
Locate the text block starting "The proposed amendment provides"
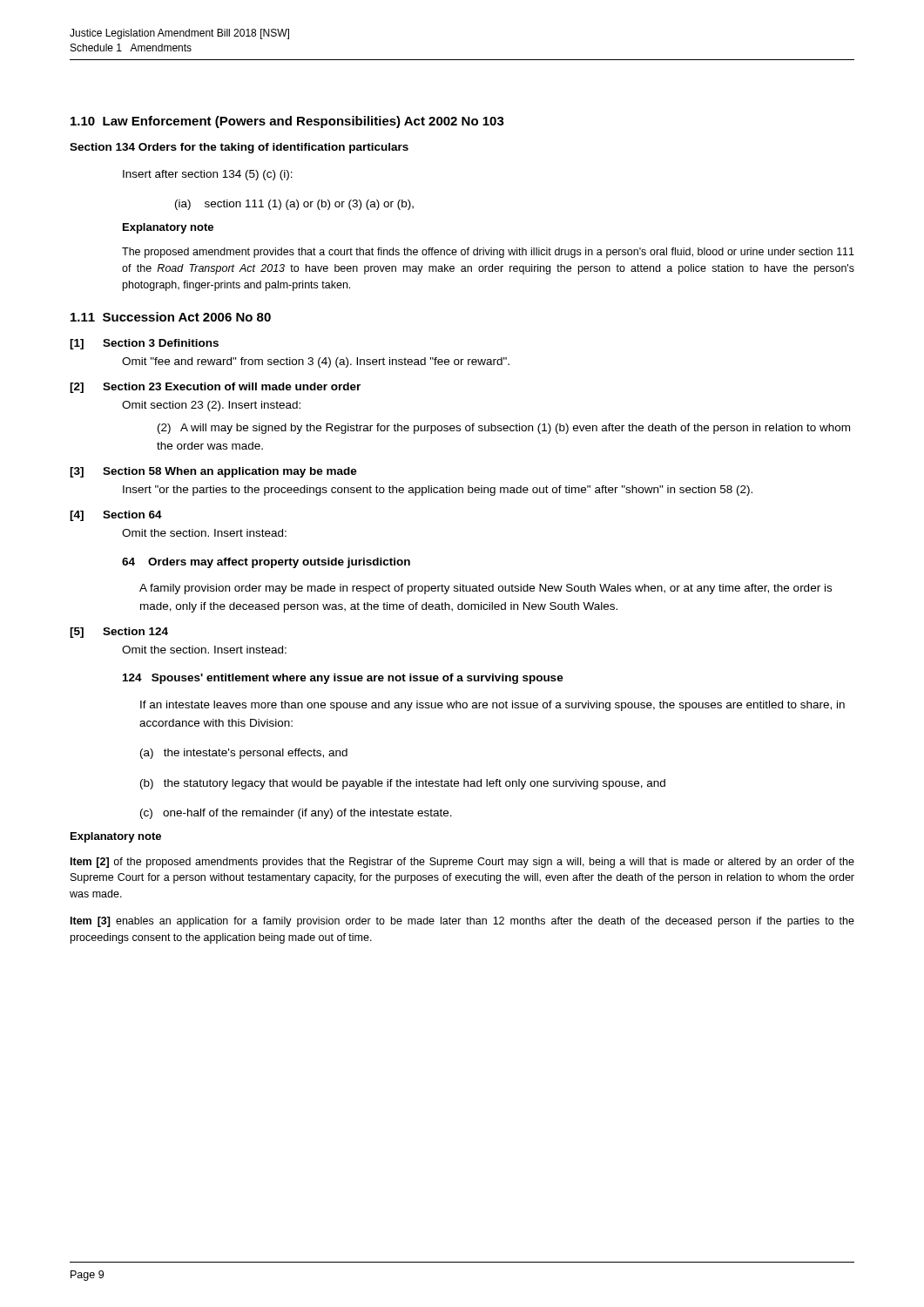[x=488, y=269]
